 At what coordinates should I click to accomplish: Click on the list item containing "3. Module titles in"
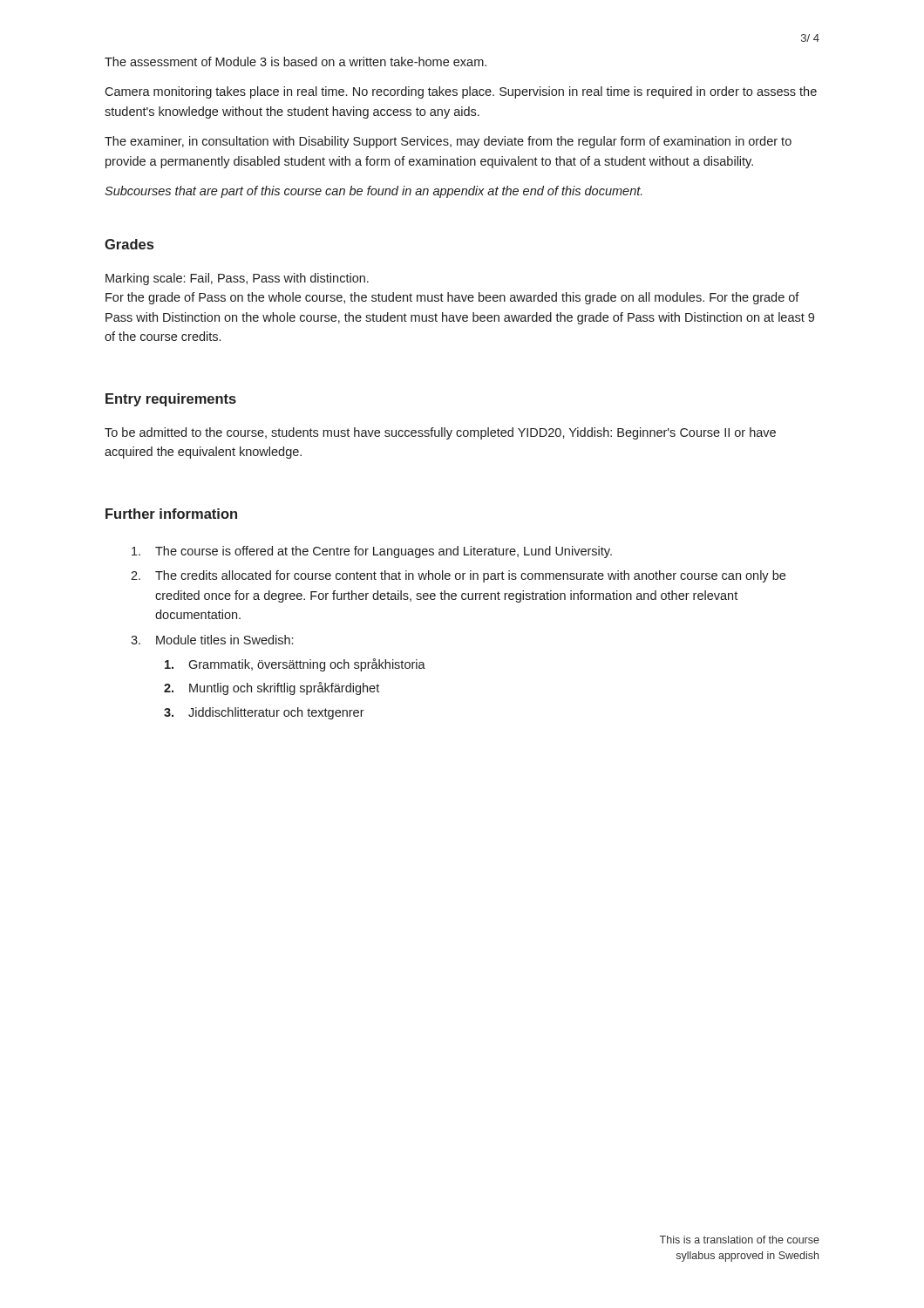coord(212,640)
